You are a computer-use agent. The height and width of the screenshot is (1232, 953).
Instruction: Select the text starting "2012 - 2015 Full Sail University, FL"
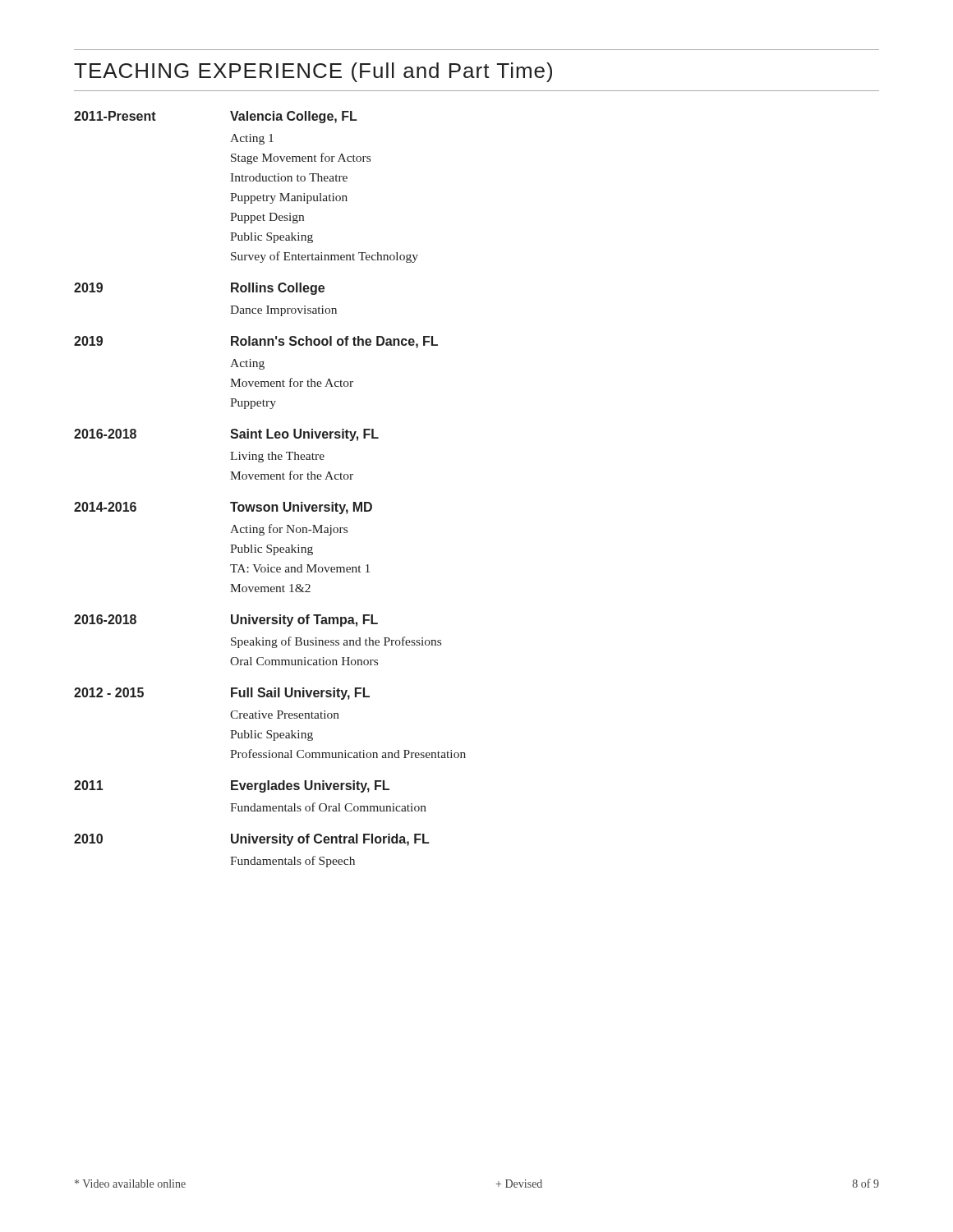coord(99,694)
